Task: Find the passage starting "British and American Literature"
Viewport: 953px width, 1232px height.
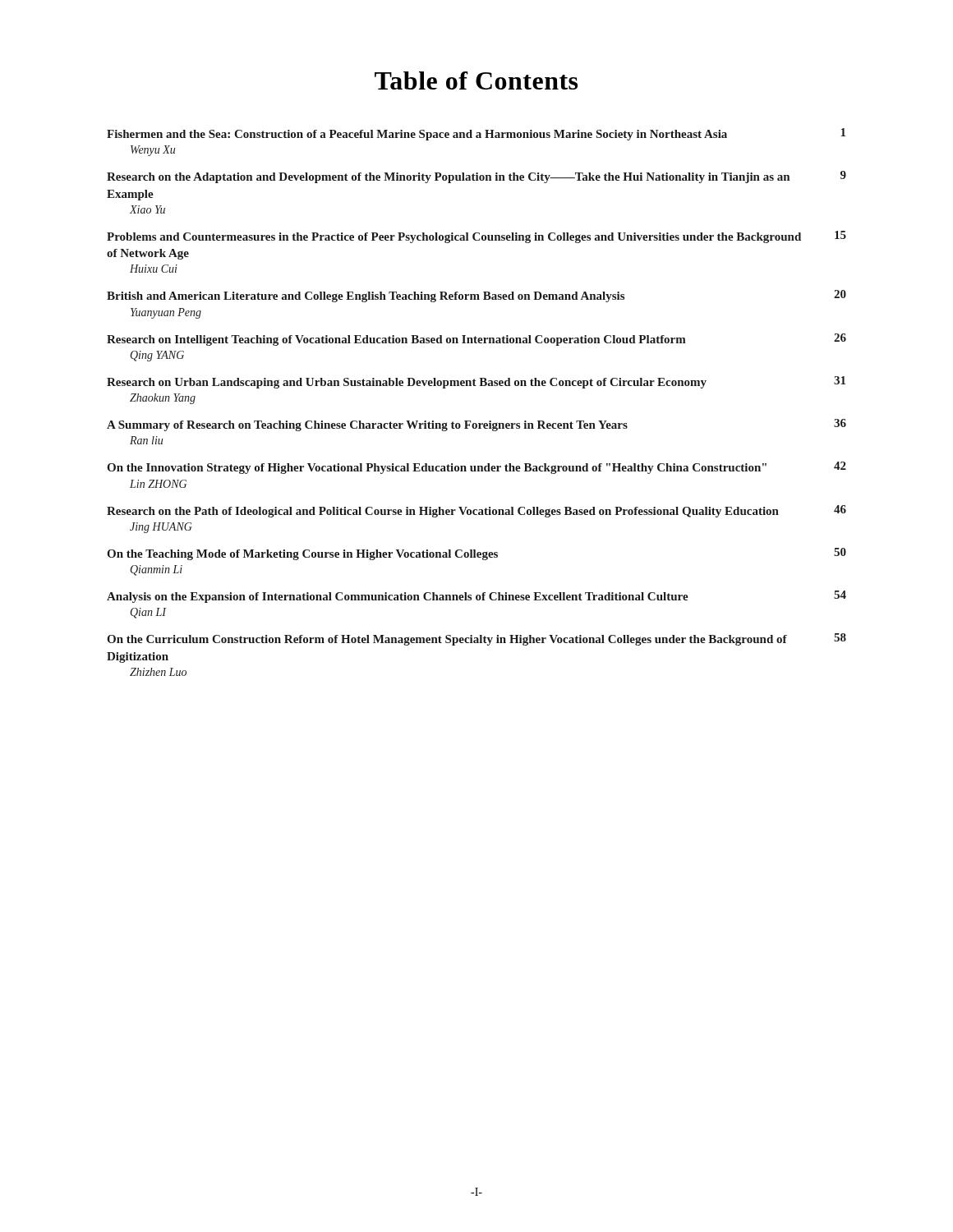Action: click(x=476, y=303)
